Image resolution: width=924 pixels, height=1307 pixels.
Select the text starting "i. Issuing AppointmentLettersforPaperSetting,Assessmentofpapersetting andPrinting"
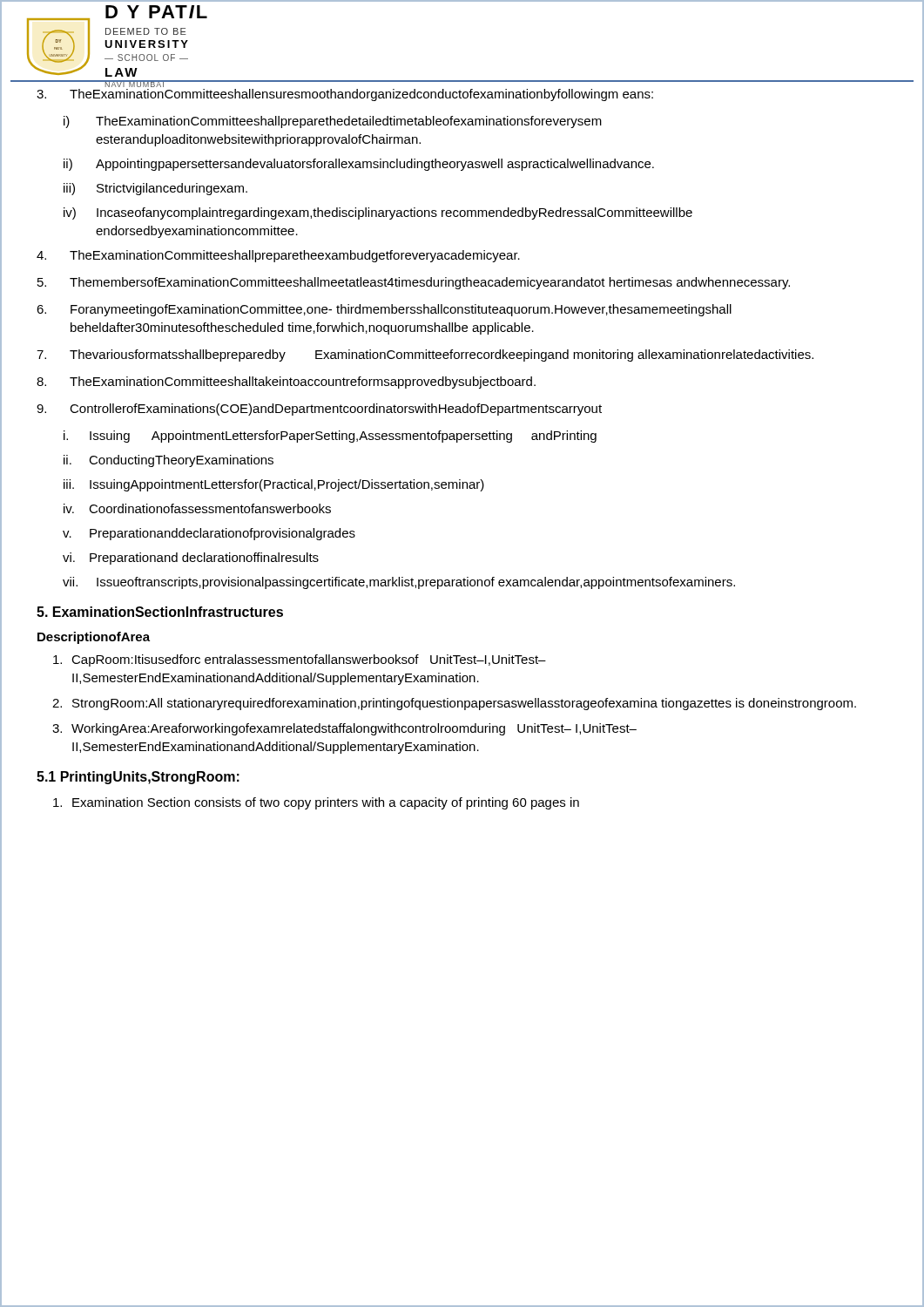[x=475, y=435]
